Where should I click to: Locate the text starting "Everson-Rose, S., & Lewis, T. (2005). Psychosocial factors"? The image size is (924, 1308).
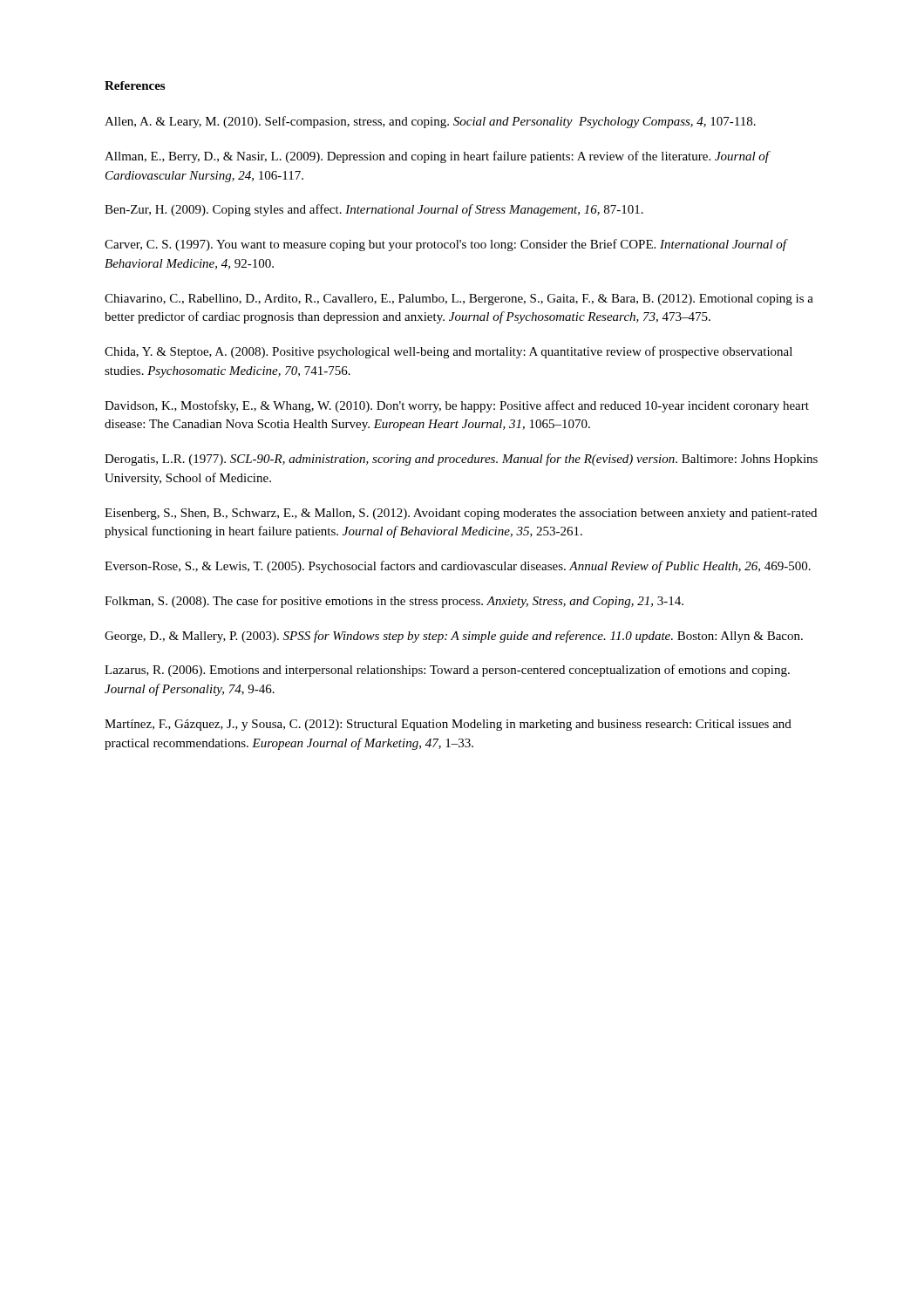point(458,566)
